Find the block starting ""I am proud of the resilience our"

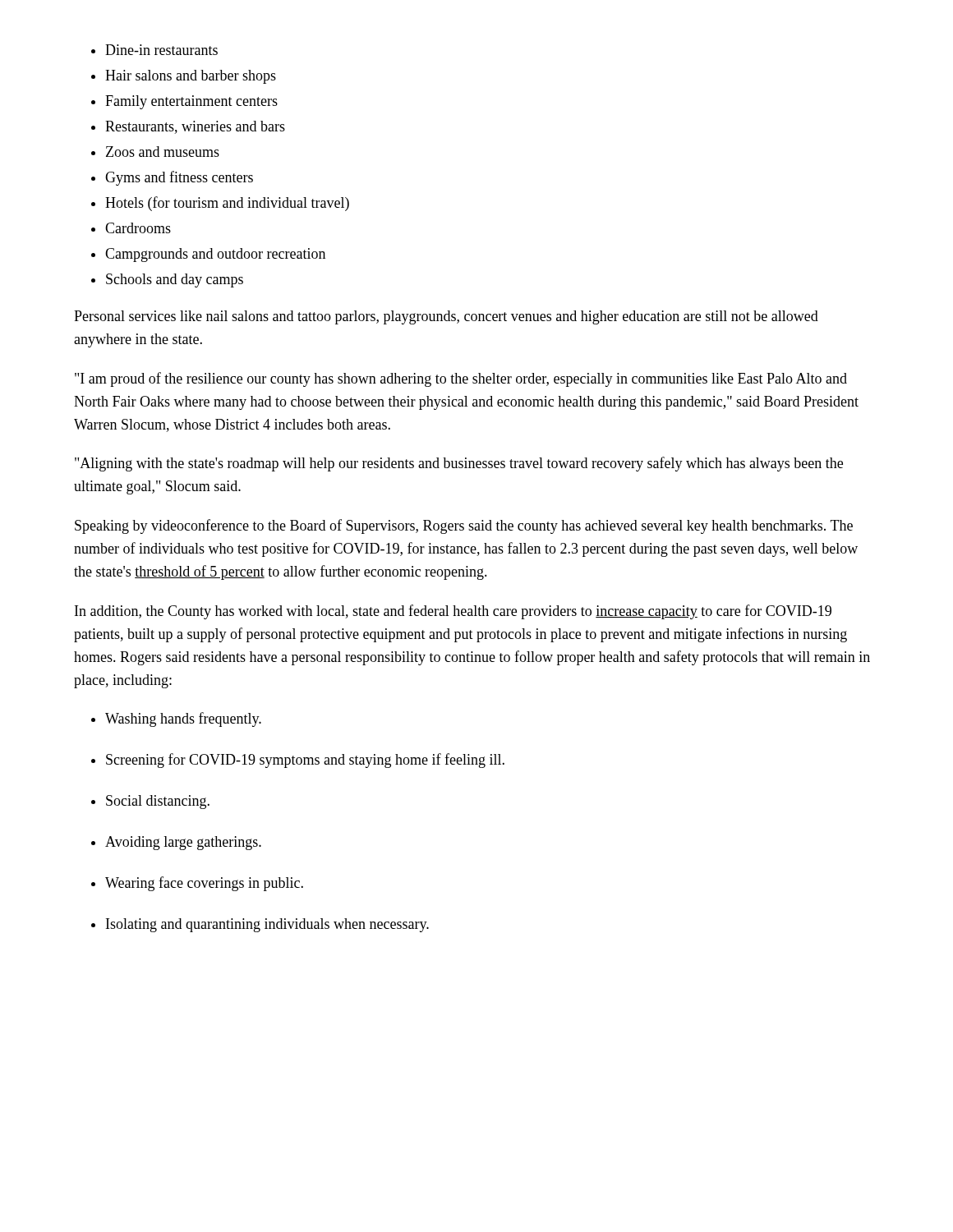(466, 401)
